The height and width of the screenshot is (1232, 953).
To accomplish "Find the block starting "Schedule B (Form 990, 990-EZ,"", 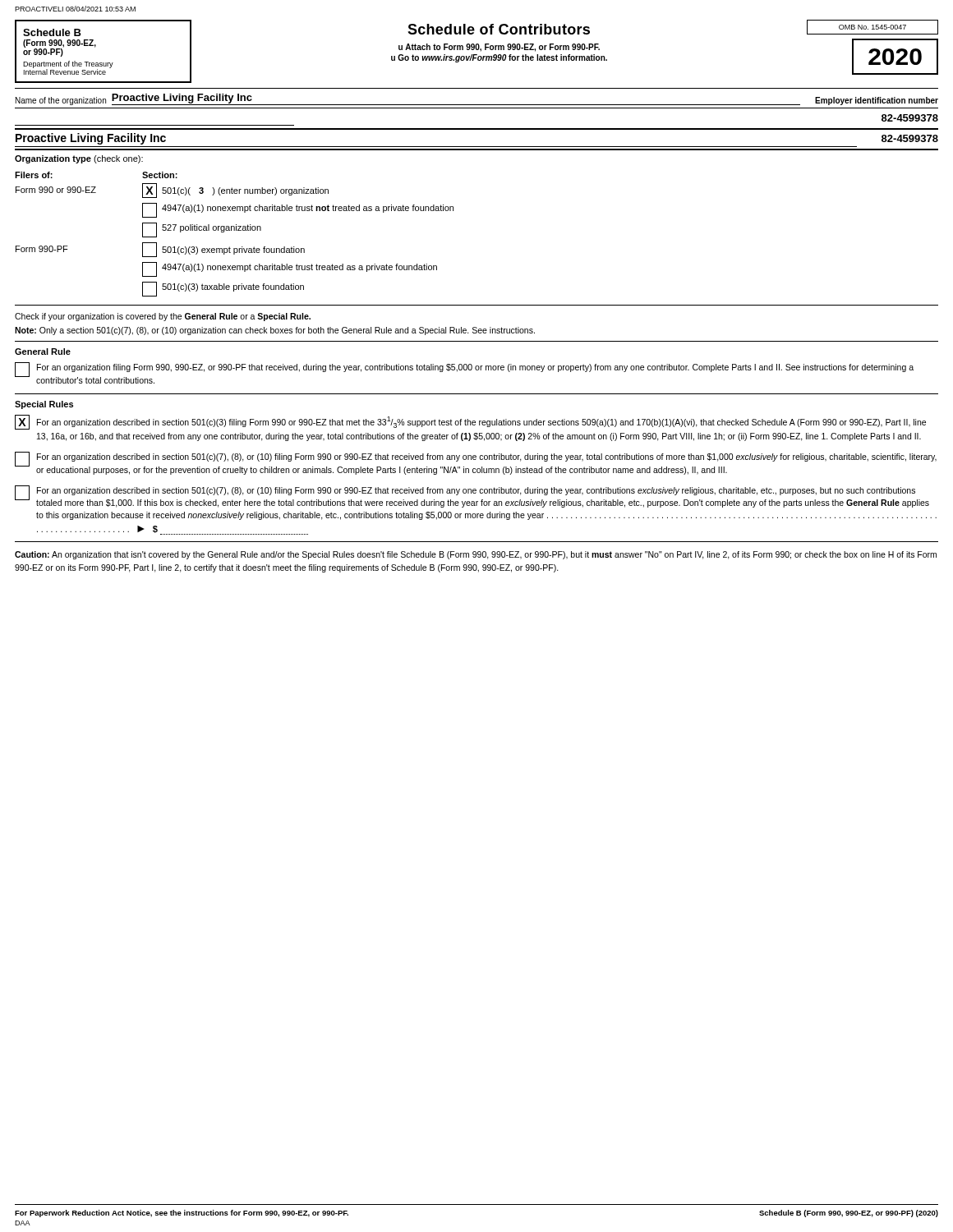I will [103, 51].
